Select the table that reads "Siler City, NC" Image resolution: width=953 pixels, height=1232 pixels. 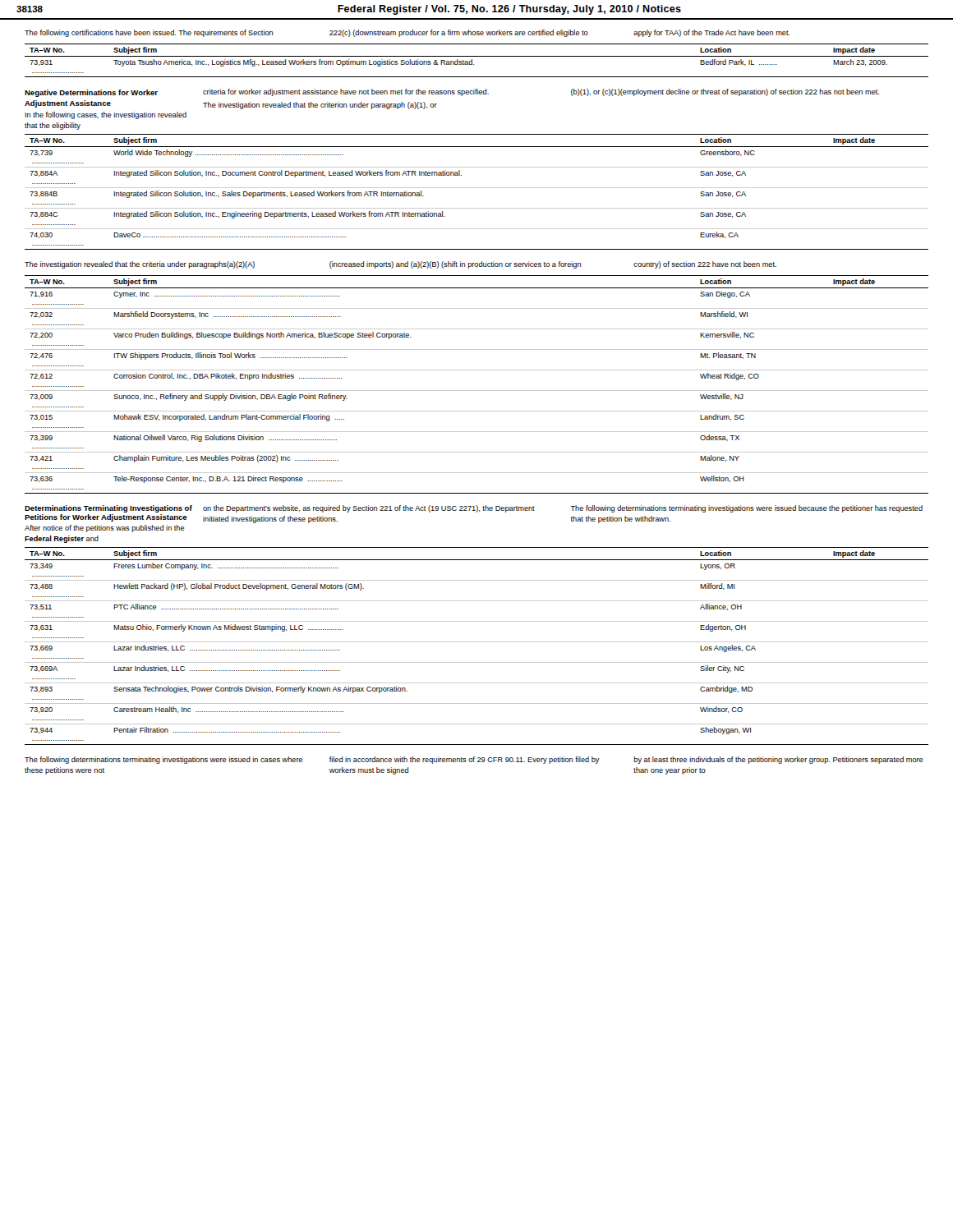(476, 646)
